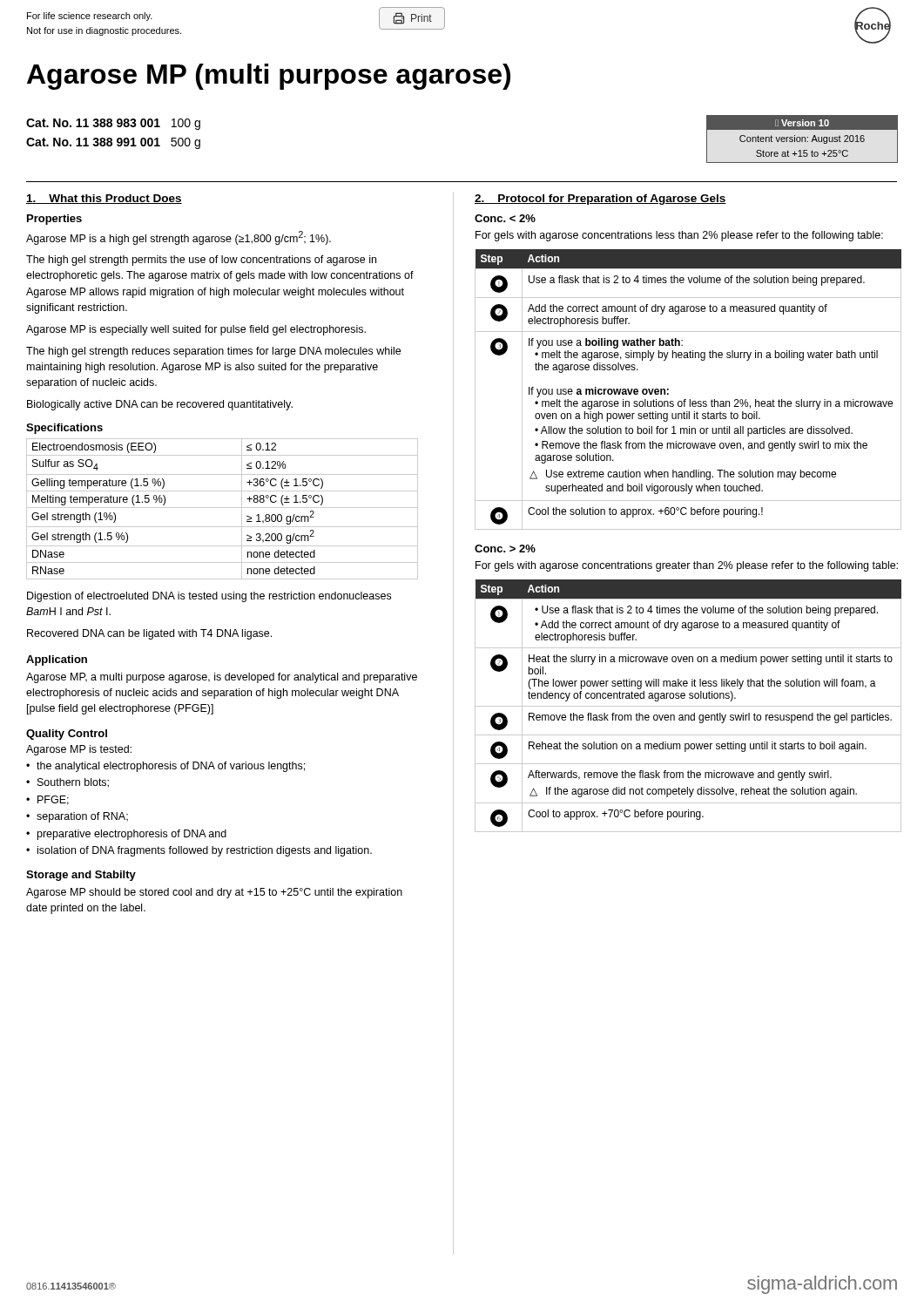Locate the logo
The image size is (924, 1307).
click(x=873, y=25)
